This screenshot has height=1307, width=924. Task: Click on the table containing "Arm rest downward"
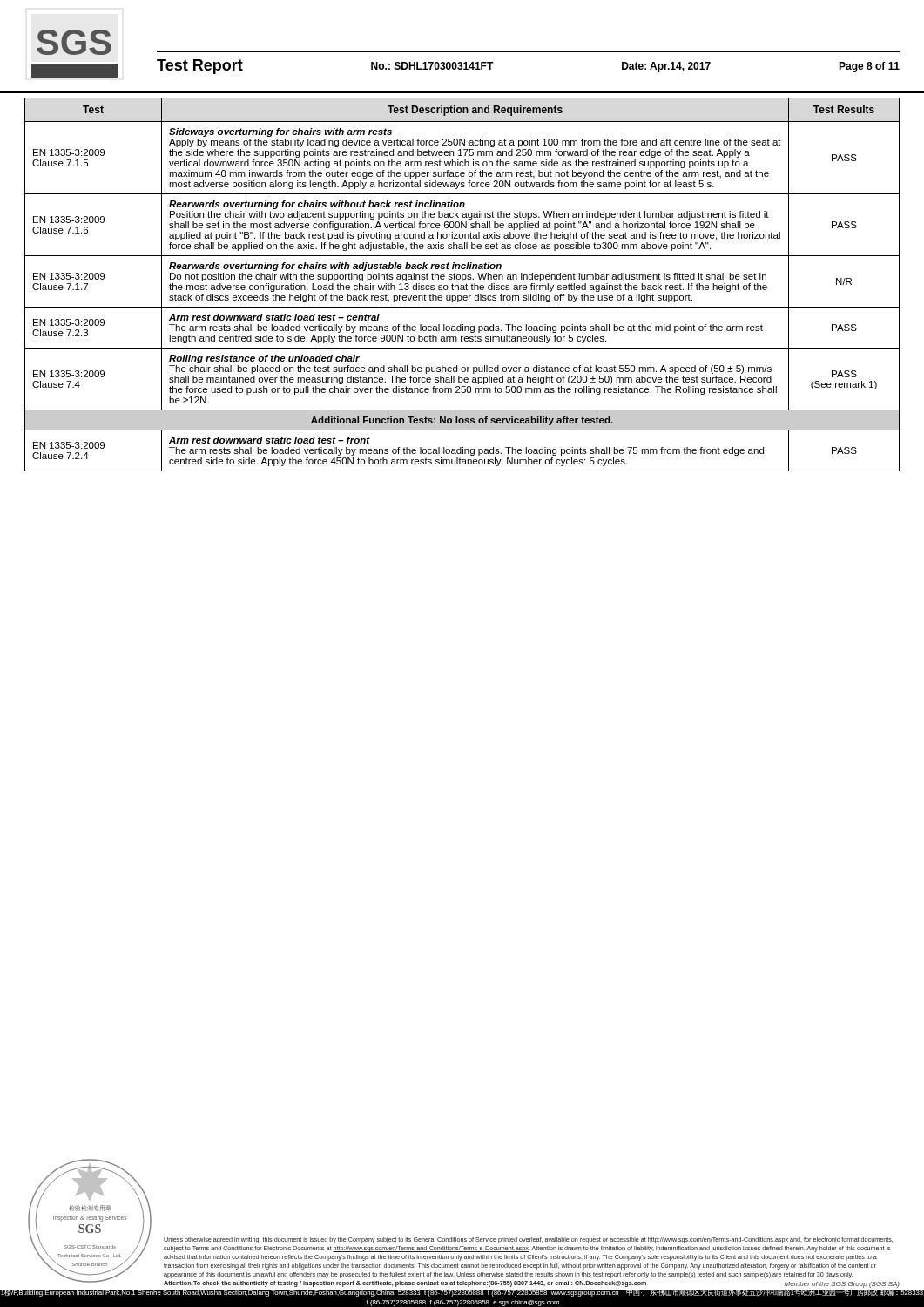462,285
